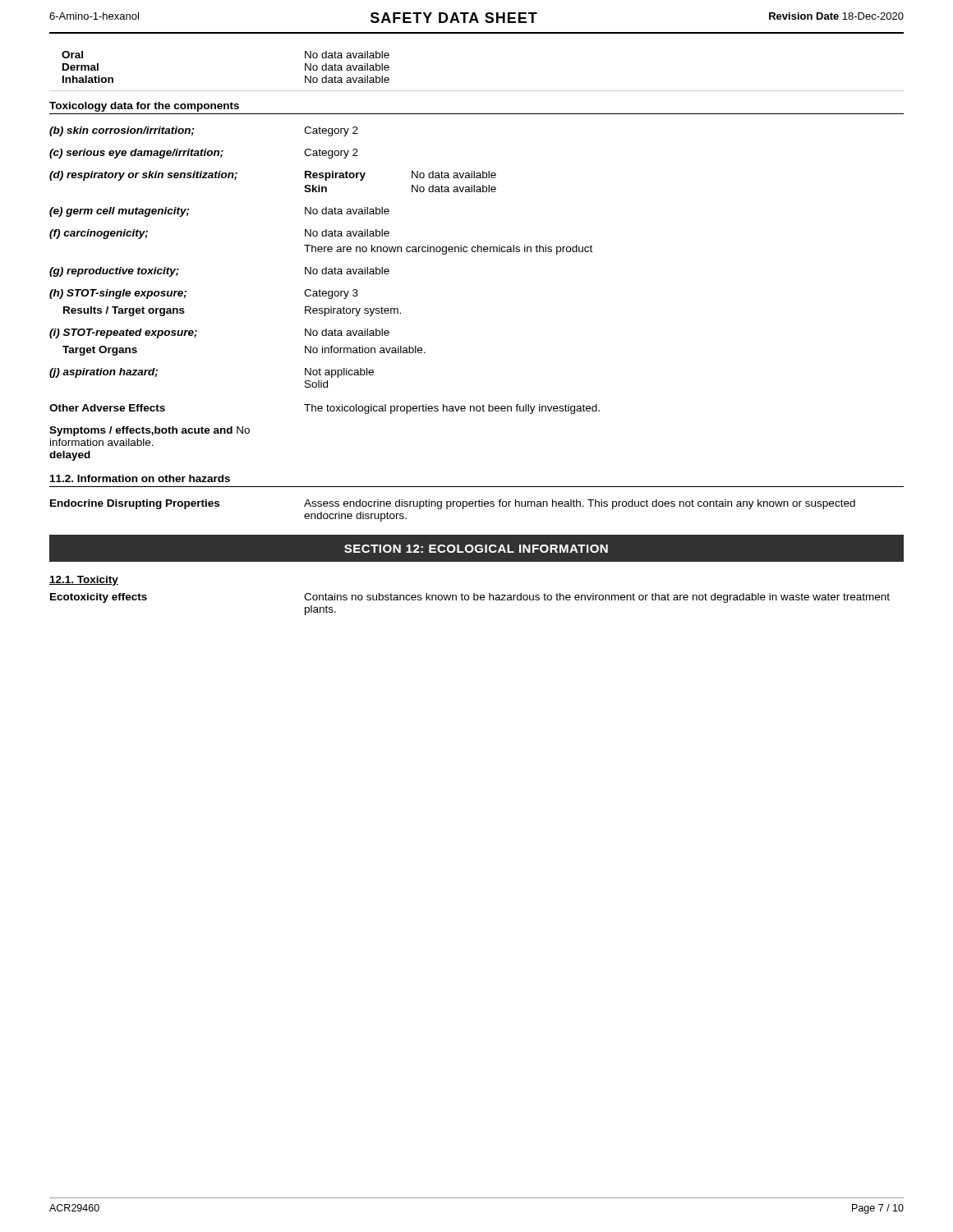Screen dimensions: 1232x953
Task: Find the text block starting "SECTION 12: ECOLOGICAL INFORMATION"
Action: 476,548
